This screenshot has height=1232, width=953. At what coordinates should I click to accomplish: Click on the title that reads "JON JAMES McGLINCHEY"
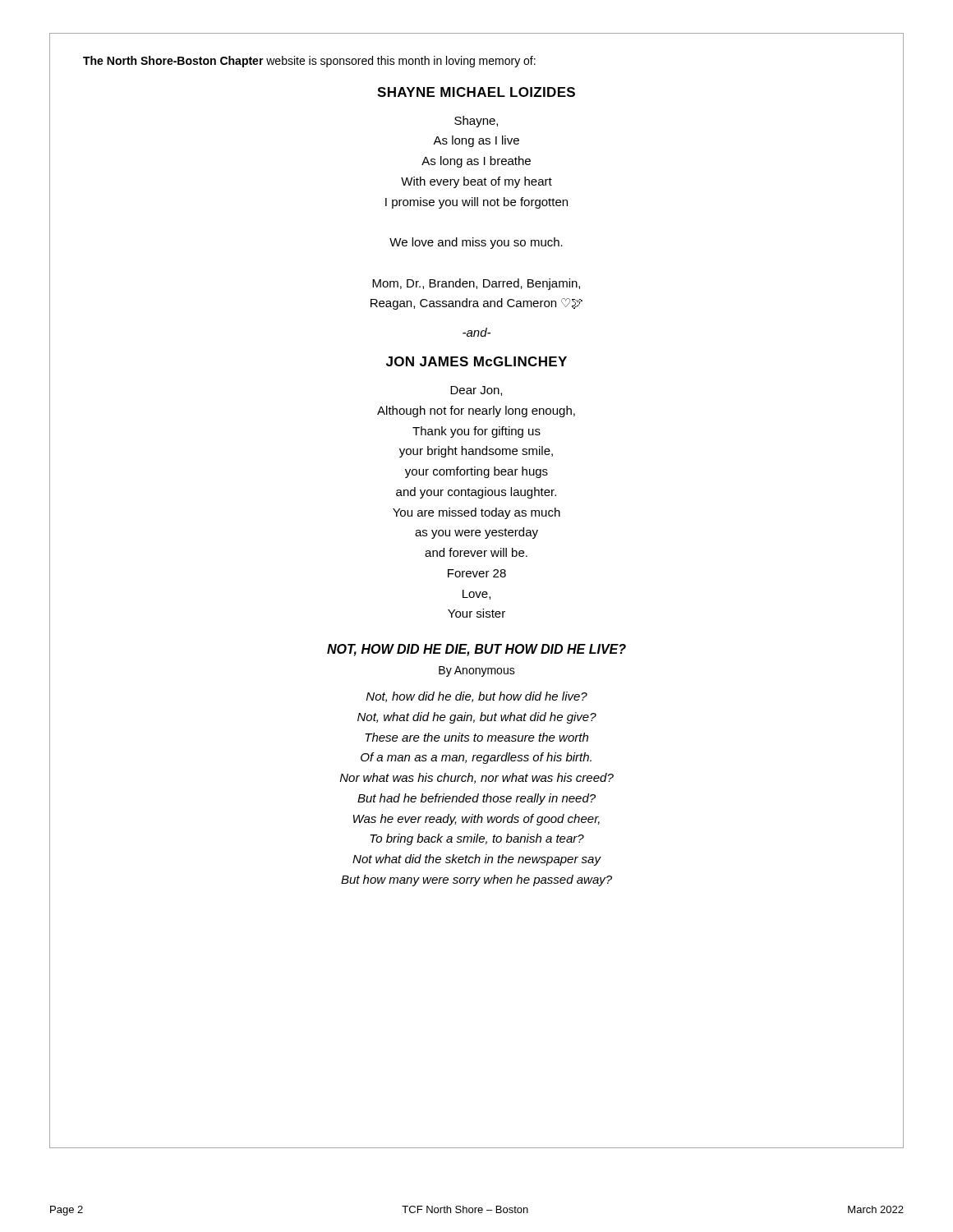pyautogui.click(x=476, y=362)
